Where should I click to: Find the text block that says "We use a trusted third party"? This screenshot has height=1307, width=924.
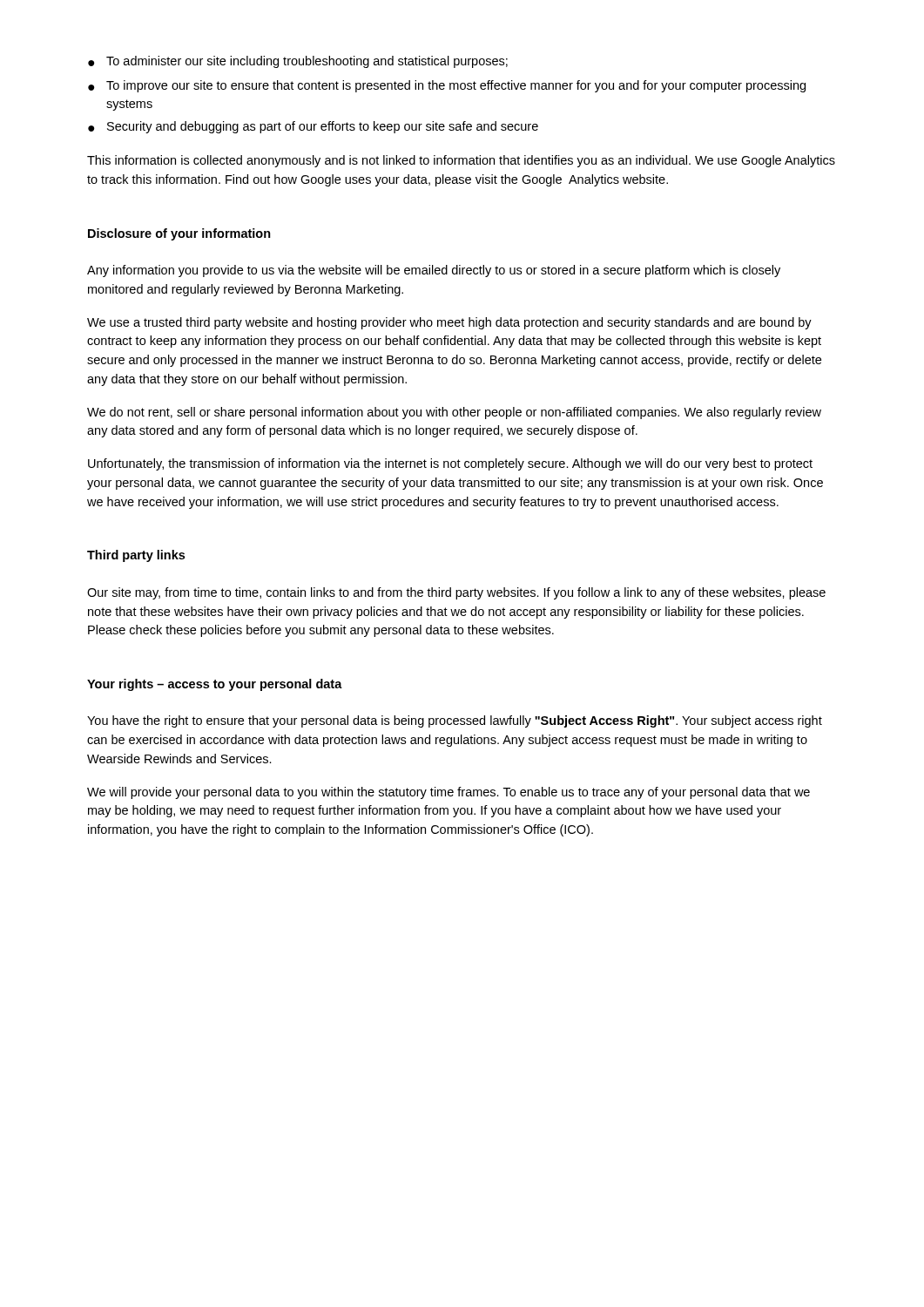pyautogui.click(x=455, y=351)
